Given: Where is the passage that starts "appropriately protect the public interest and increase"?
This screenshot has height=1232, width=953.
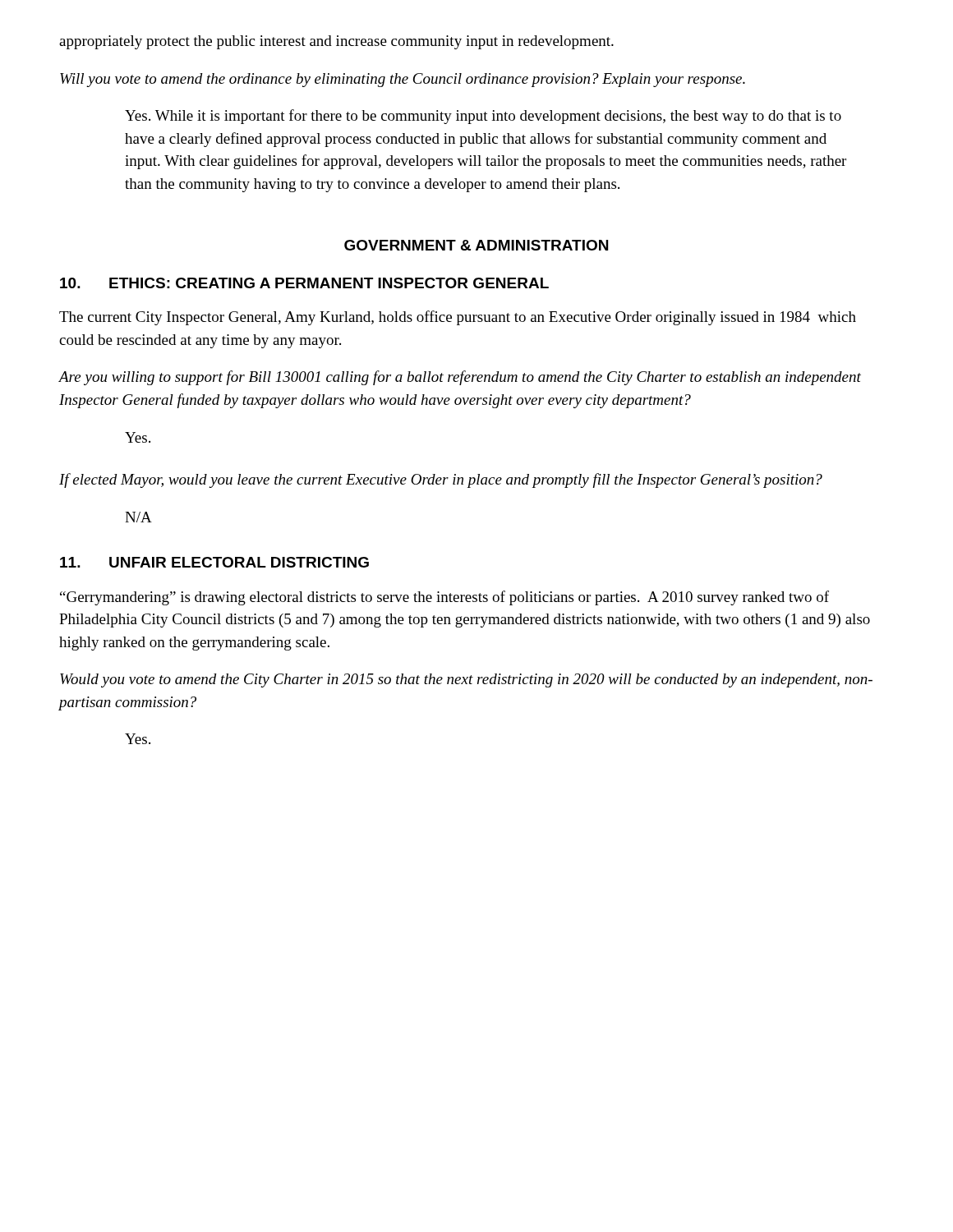Looking at the screenshot, I should click(x=476, y=41).
